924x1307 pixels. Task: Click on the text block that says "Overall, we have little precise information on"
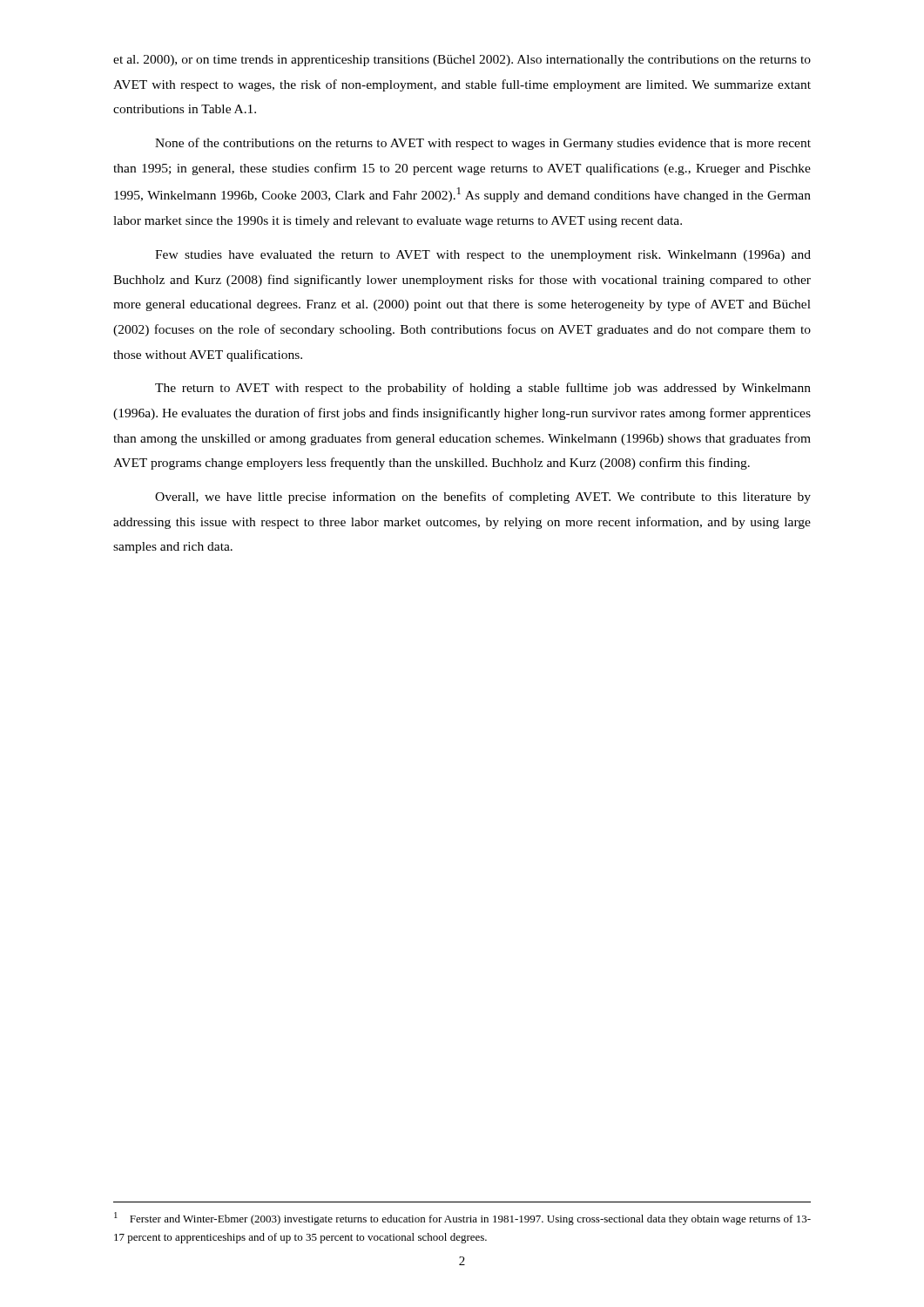462,522
